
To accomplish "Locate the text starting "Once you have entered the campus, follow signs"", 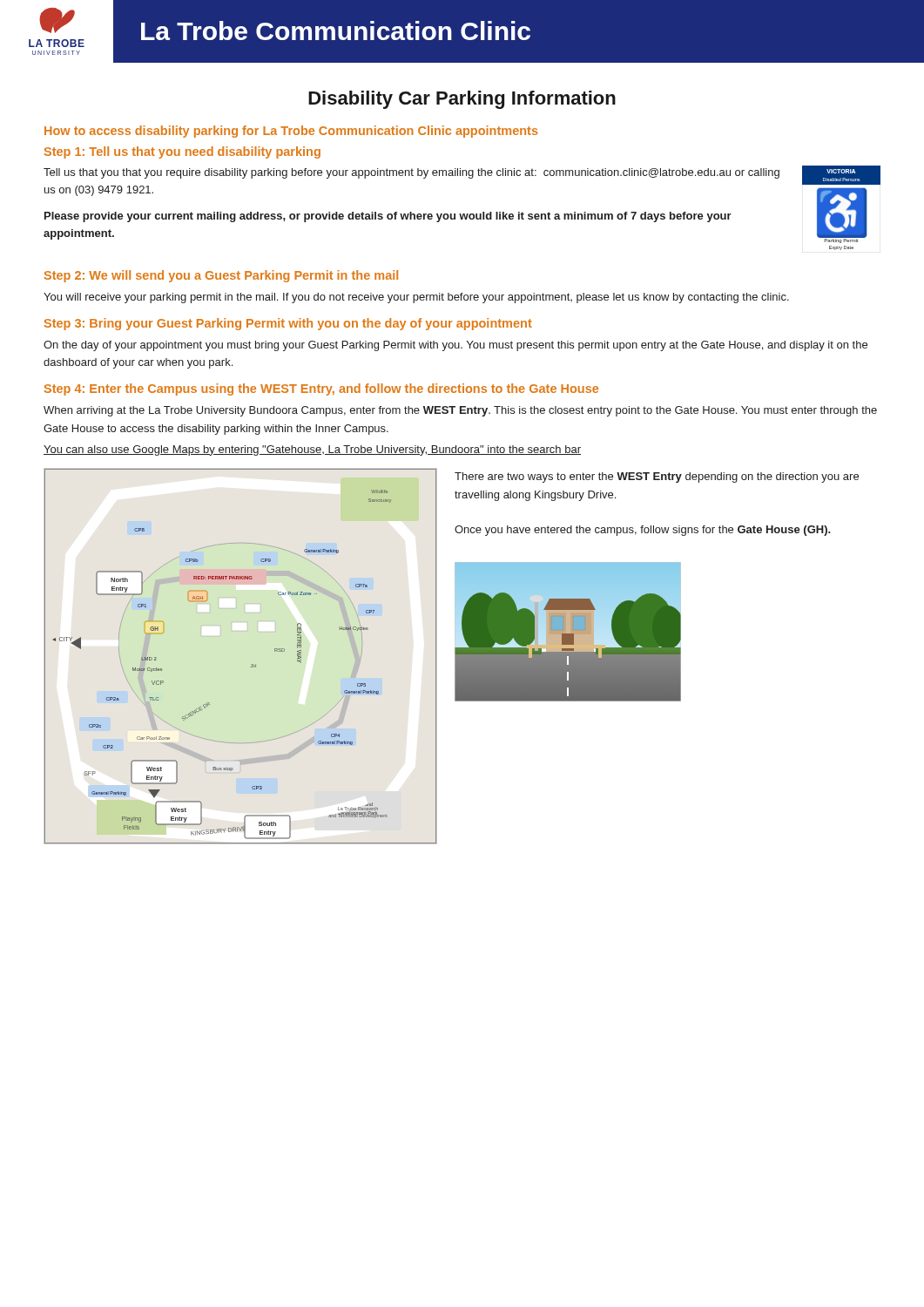I will [643, 530].
